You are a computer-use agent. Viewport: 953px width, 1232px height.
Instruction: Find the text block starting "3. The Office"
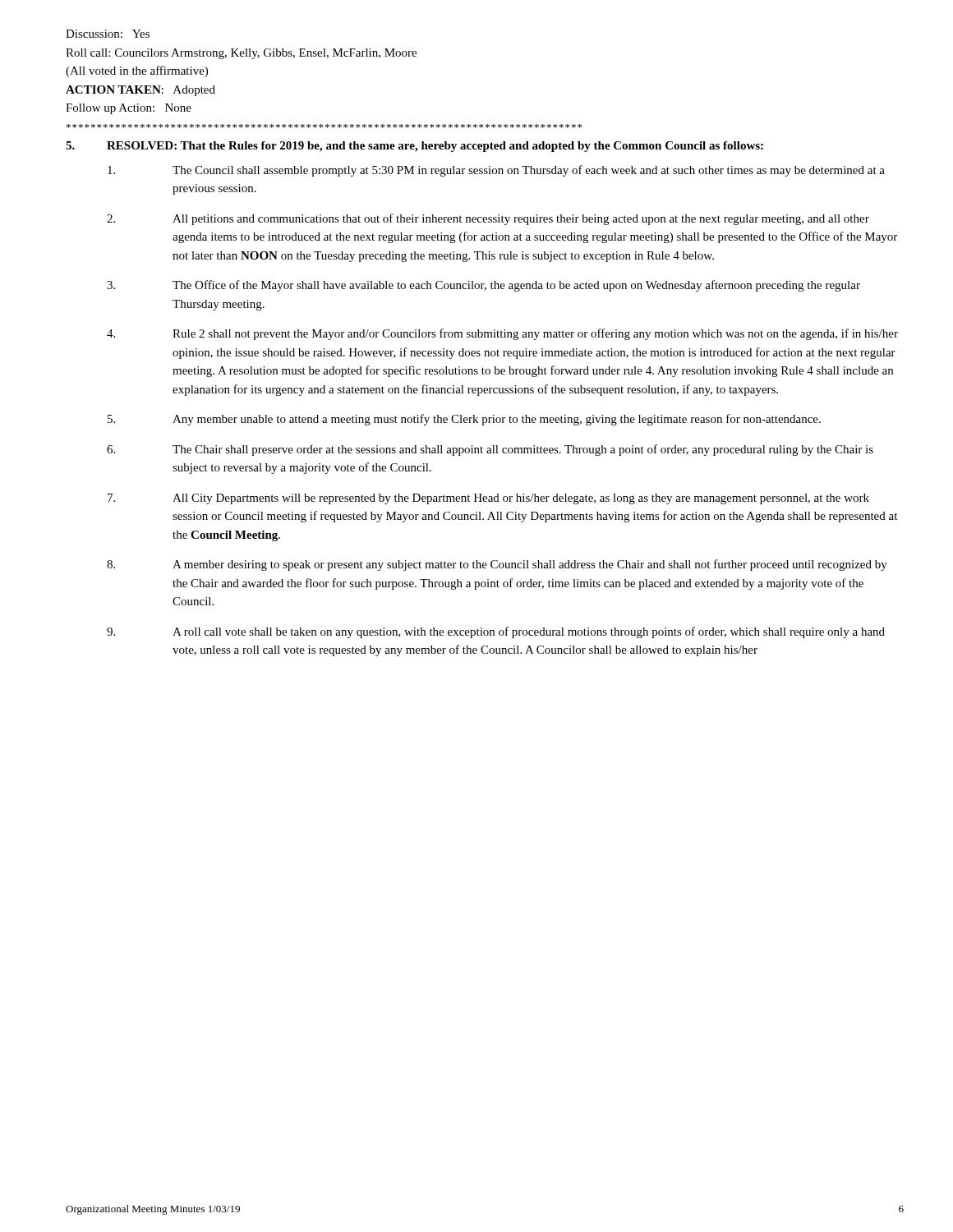click(x=485, y=294)
